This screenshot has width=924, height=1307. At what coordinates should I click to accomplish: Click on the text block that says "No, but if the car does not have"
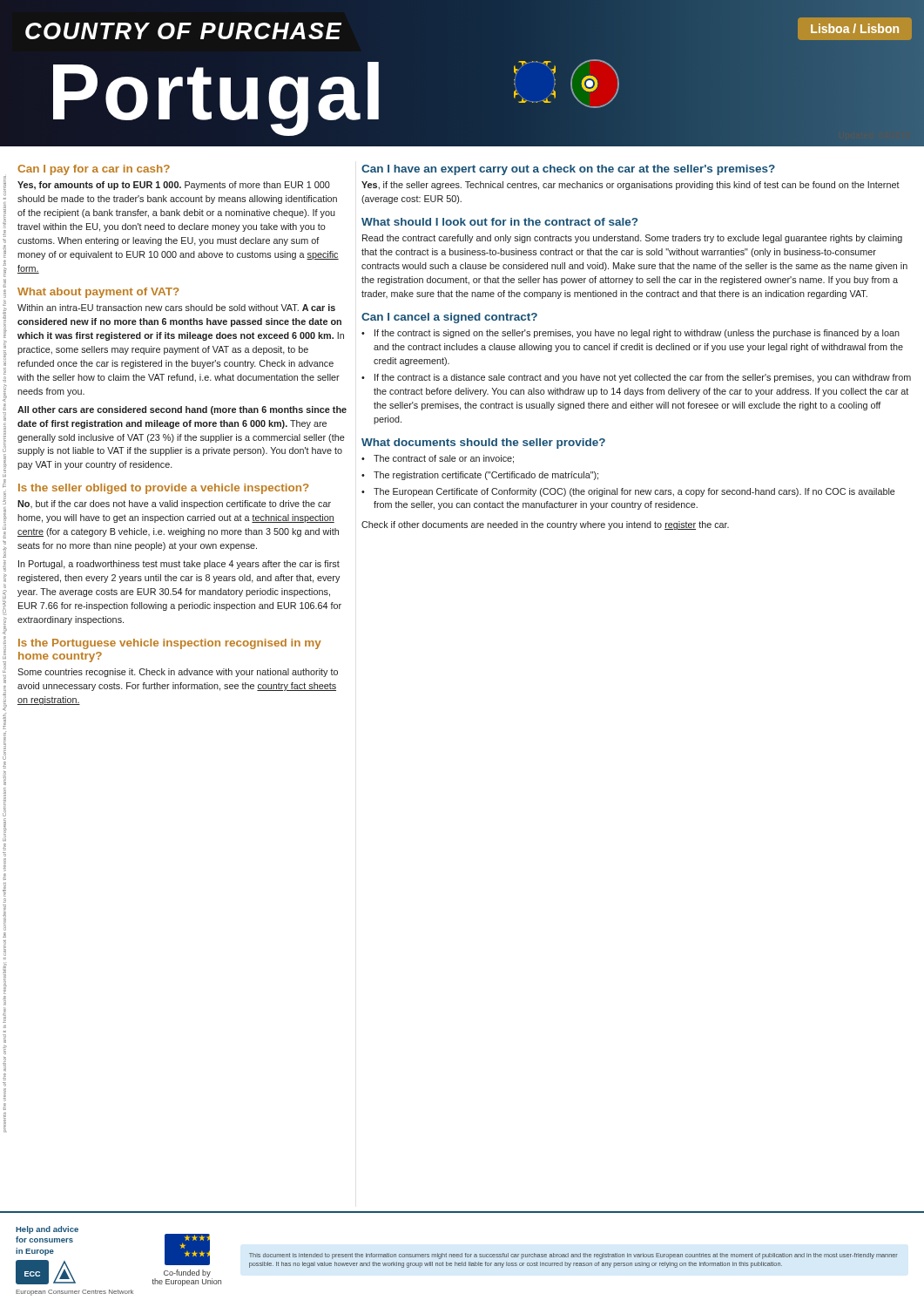(178, 525)
